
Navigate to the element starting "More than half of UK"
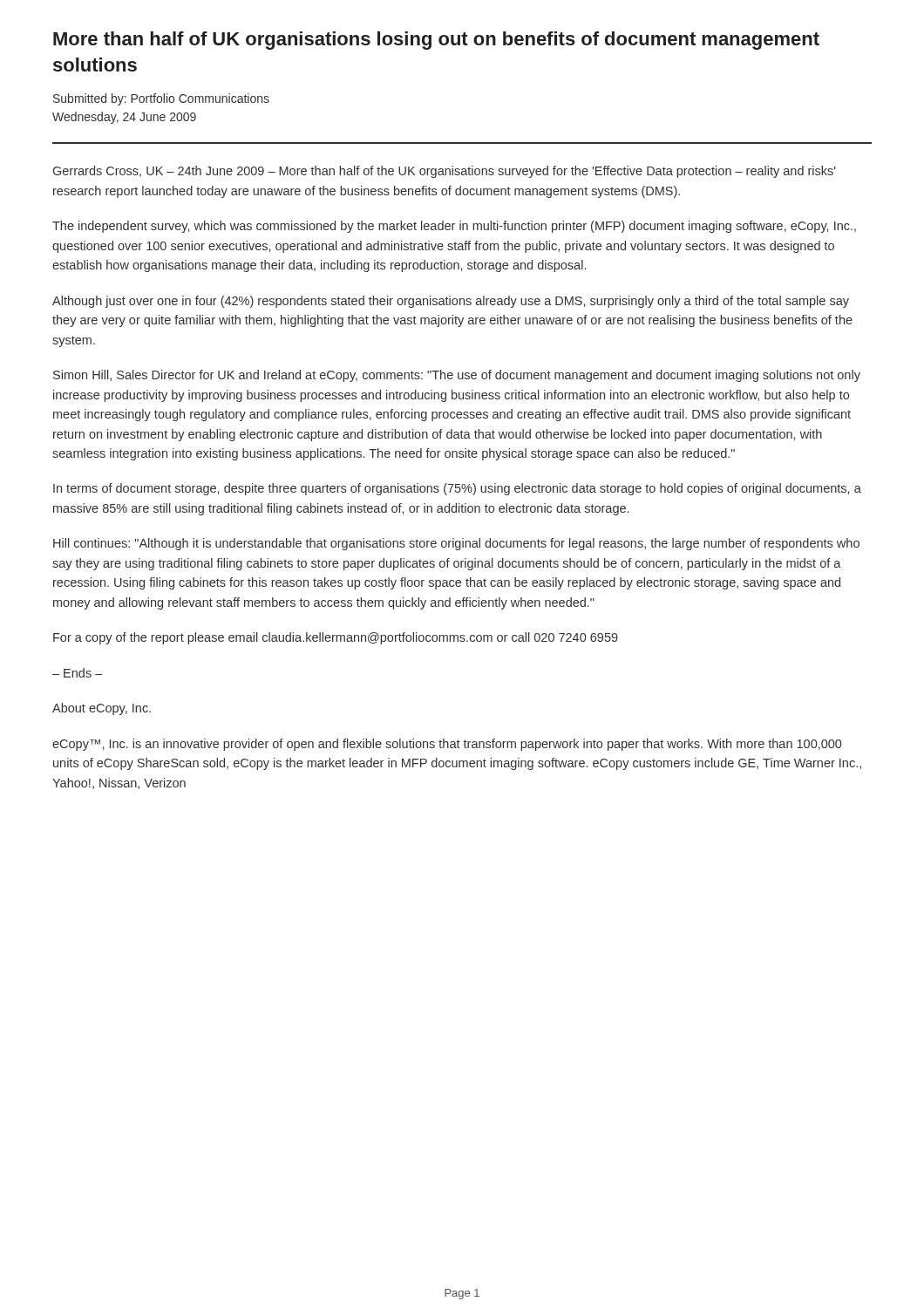click(x=462, y=52)
